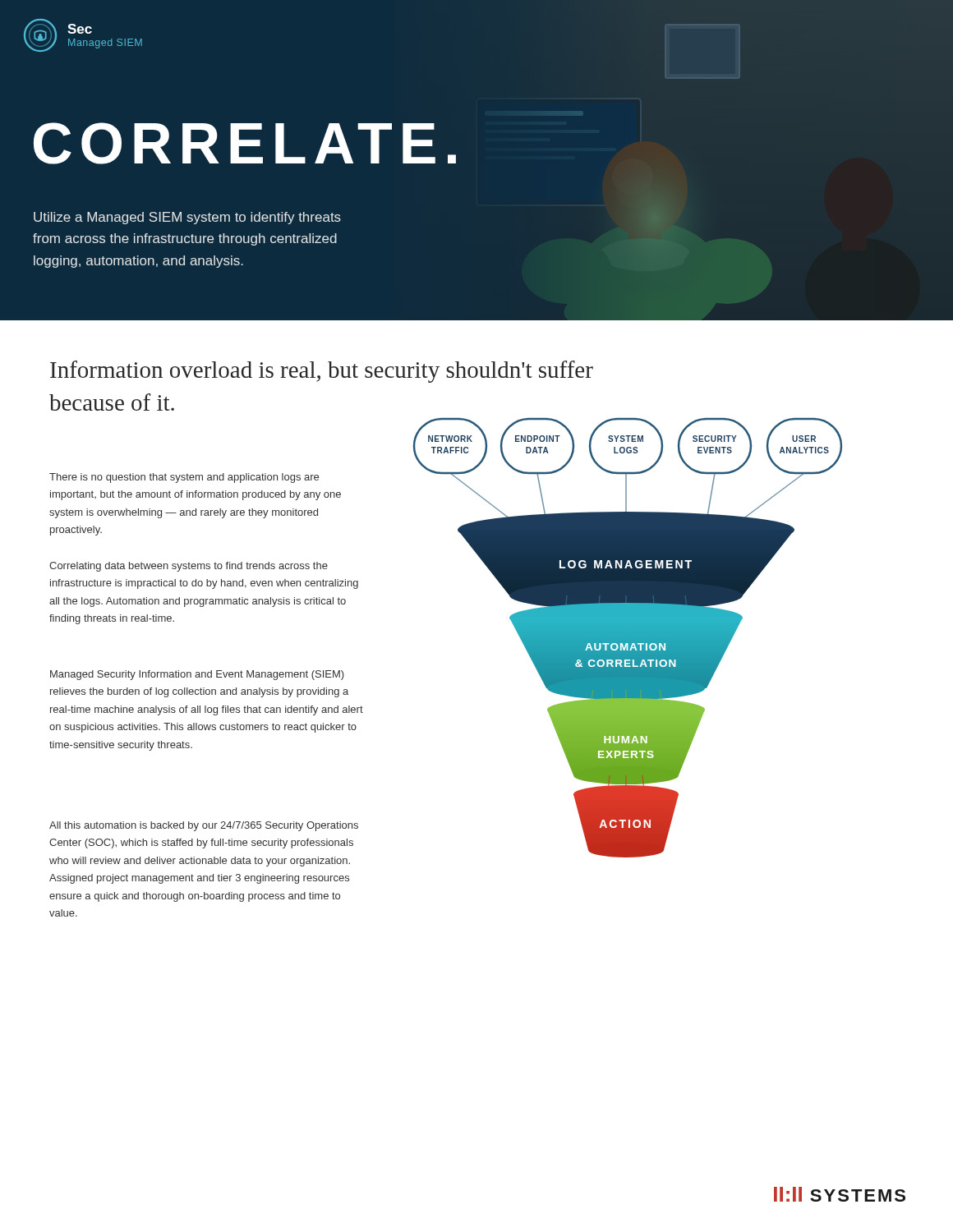The width and height of the screenshot is (953, 1232).
Task: Click the passage that begins "There is no question that"
Action: (x=209, y=503)
